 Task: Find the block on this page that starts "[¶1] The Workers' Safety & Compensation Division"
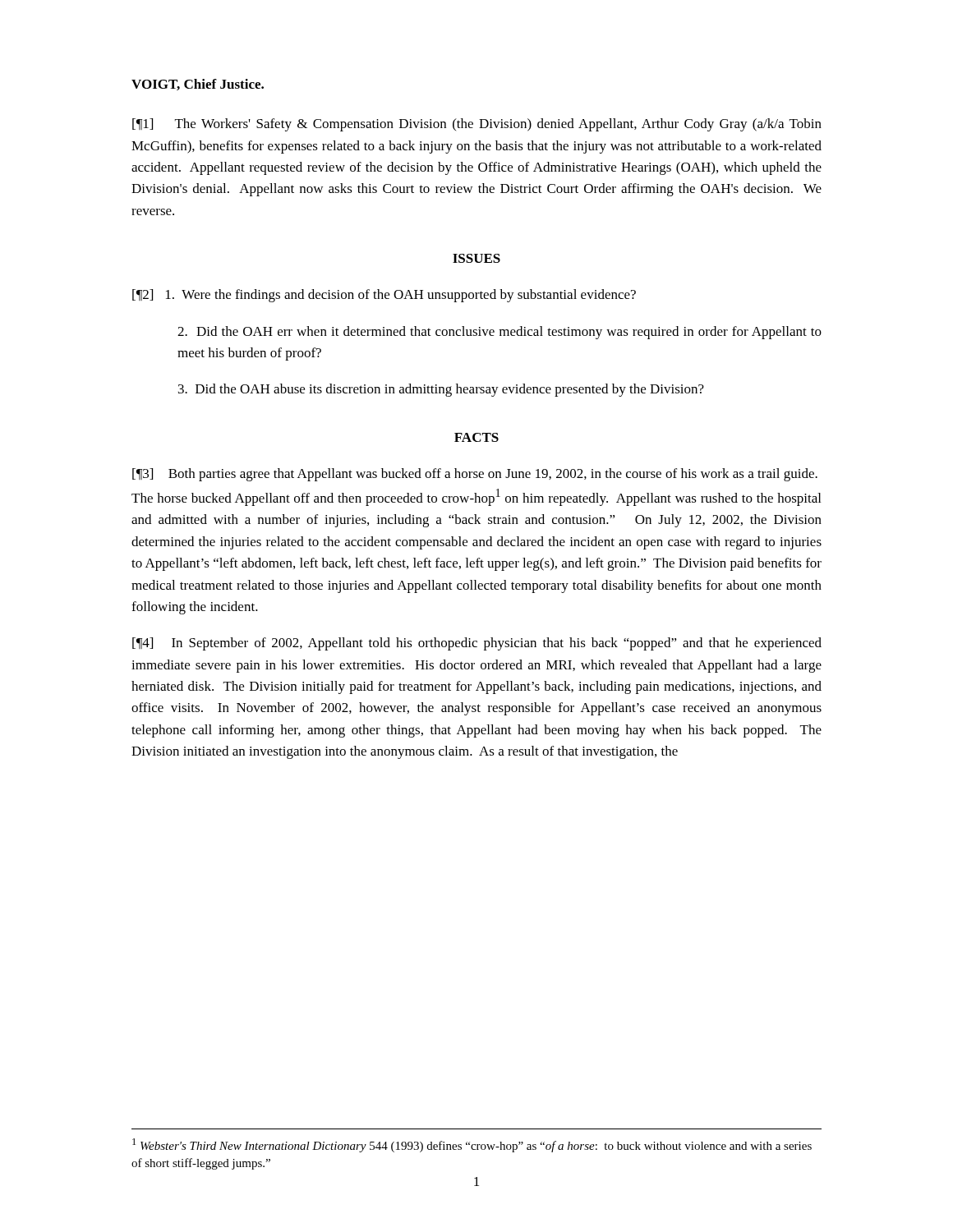(476, 167)
